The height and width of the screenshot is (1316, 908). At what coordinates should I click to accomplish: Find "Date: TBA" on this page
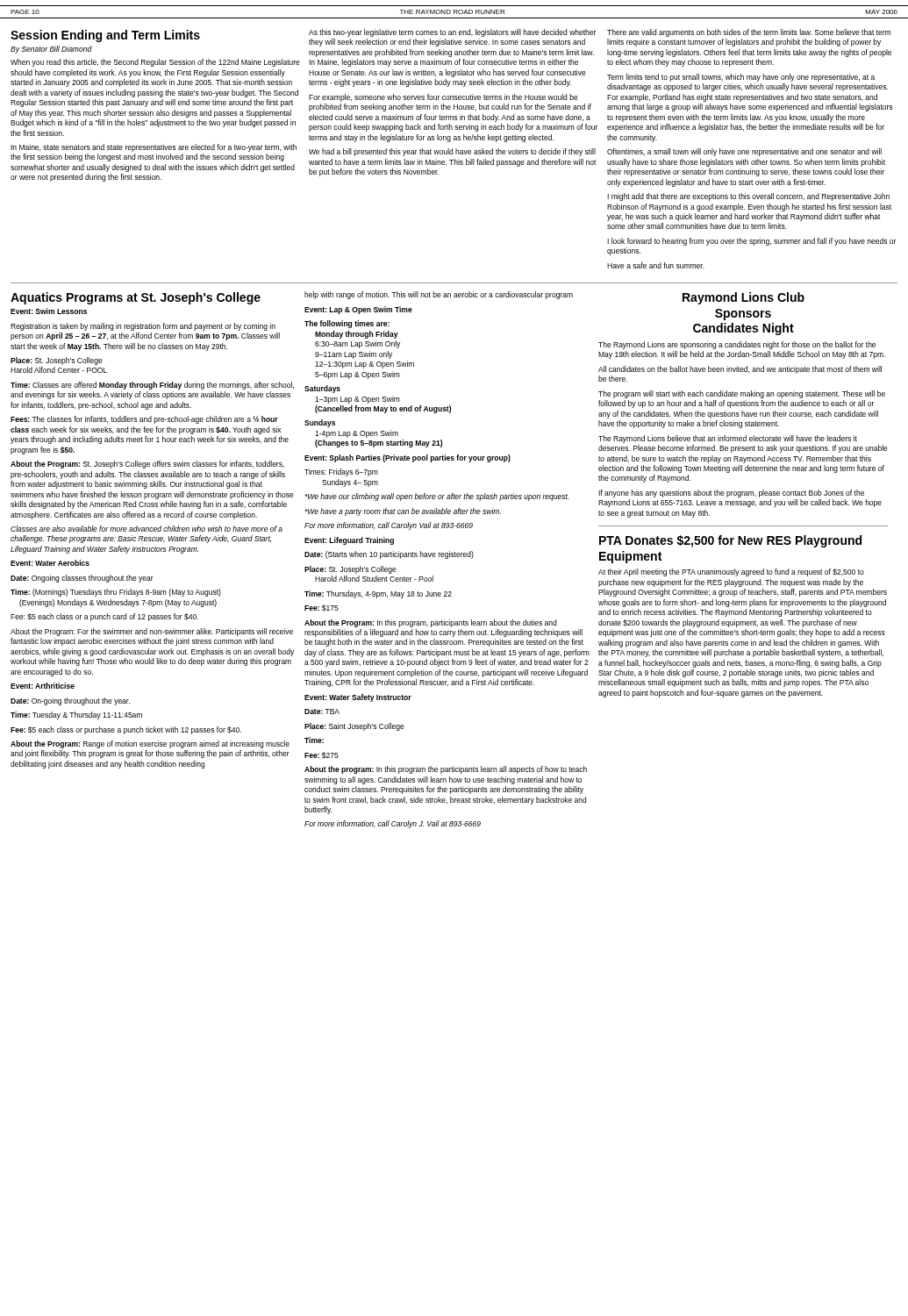pyautogui.click(x=322, y=712)
